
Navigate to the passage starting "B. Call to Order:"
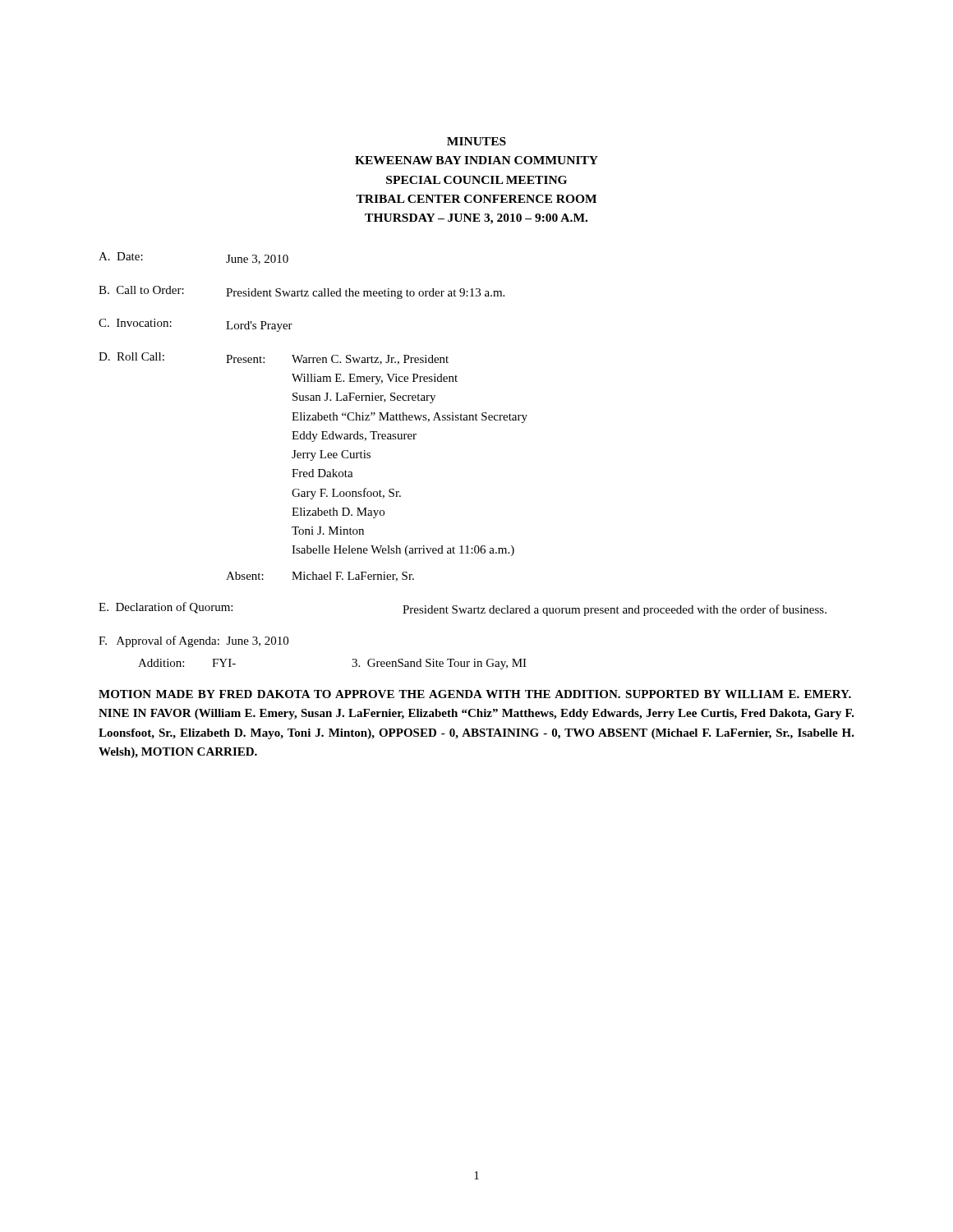[476, 292]
